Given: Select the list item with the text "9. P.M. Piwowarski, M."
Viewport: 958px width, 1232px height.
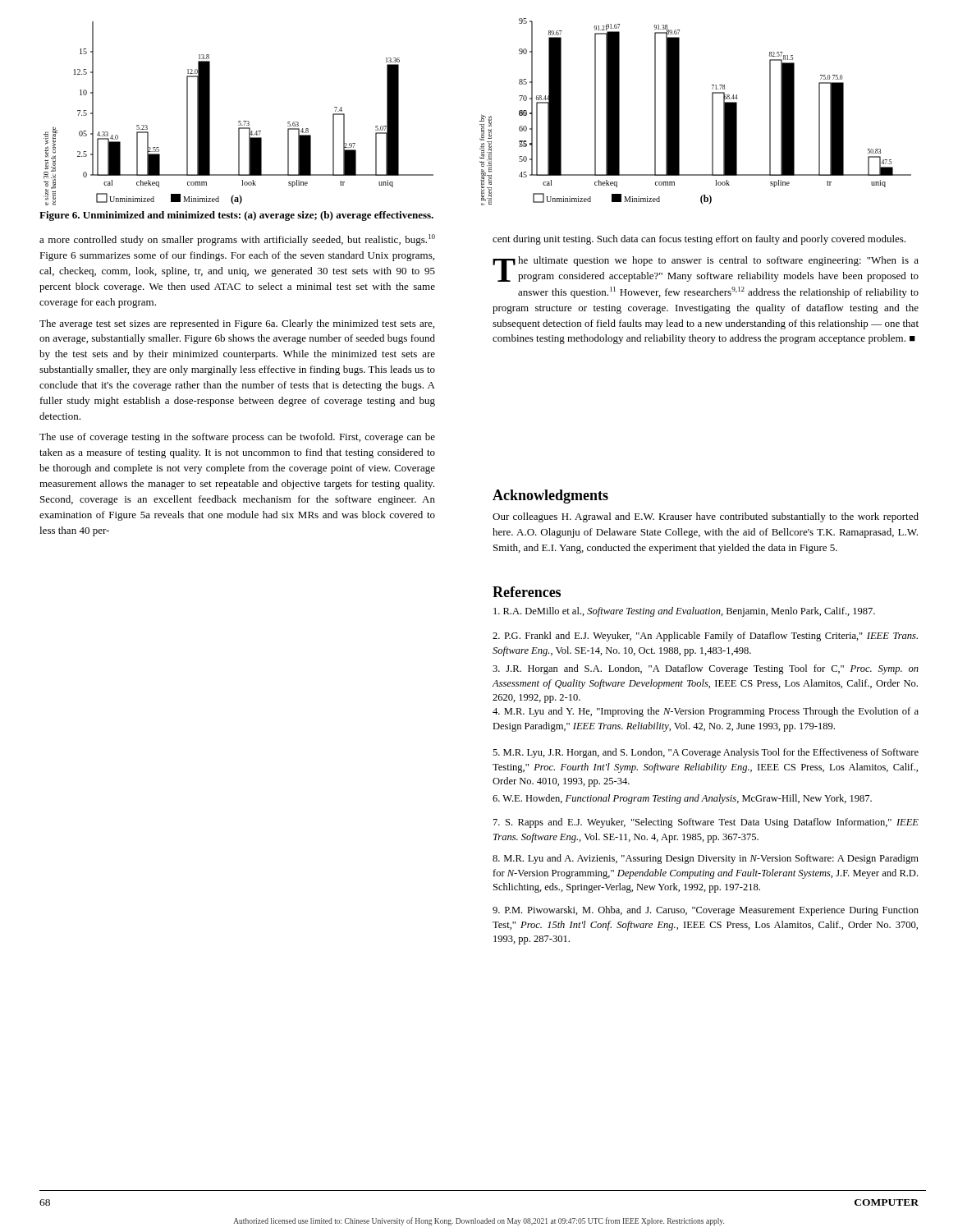Looking at the screenshot, I should (x=706, y=925).
